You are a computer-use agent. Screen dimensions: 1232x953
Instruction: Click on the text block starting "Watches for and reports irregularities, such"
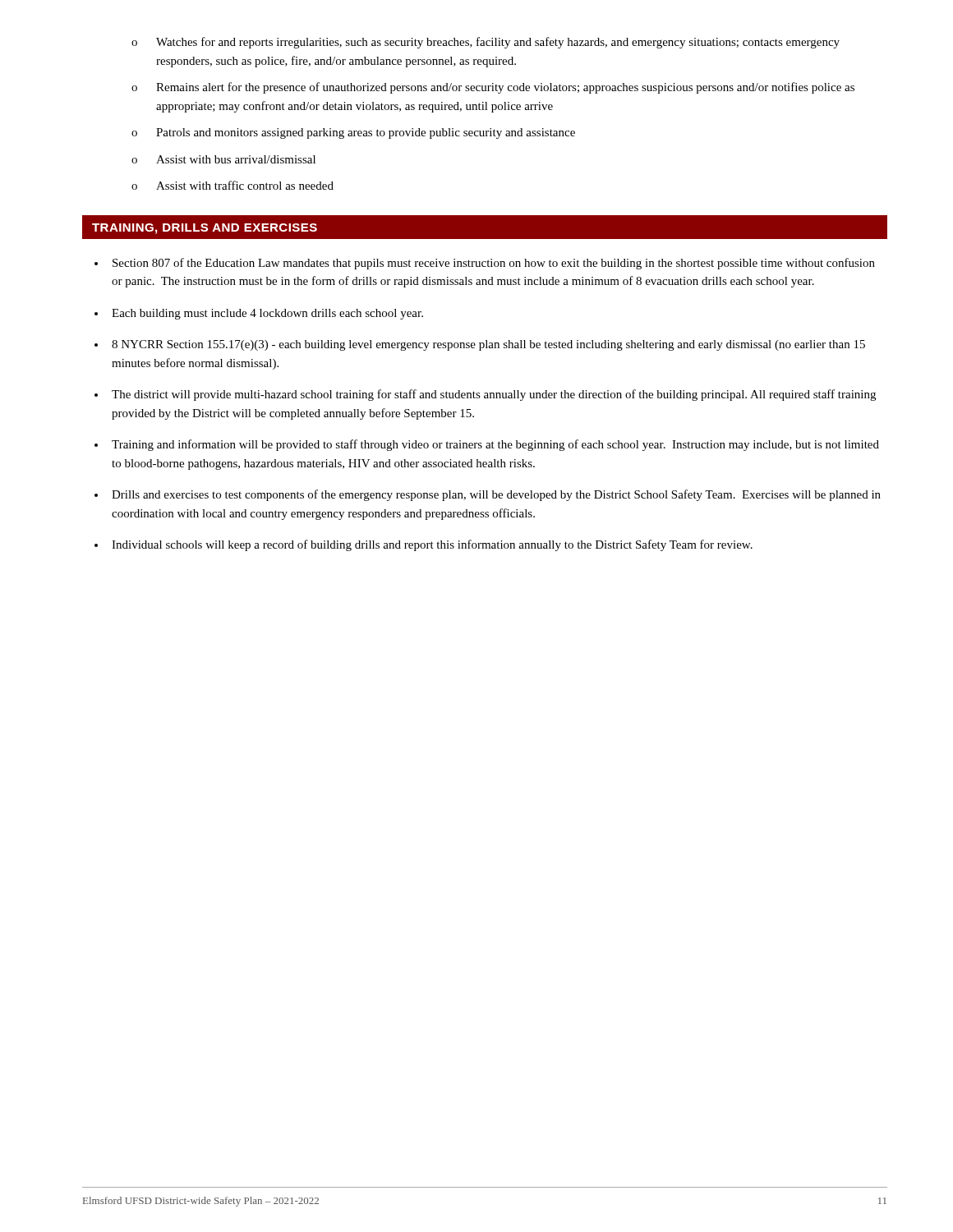[509, 51]
